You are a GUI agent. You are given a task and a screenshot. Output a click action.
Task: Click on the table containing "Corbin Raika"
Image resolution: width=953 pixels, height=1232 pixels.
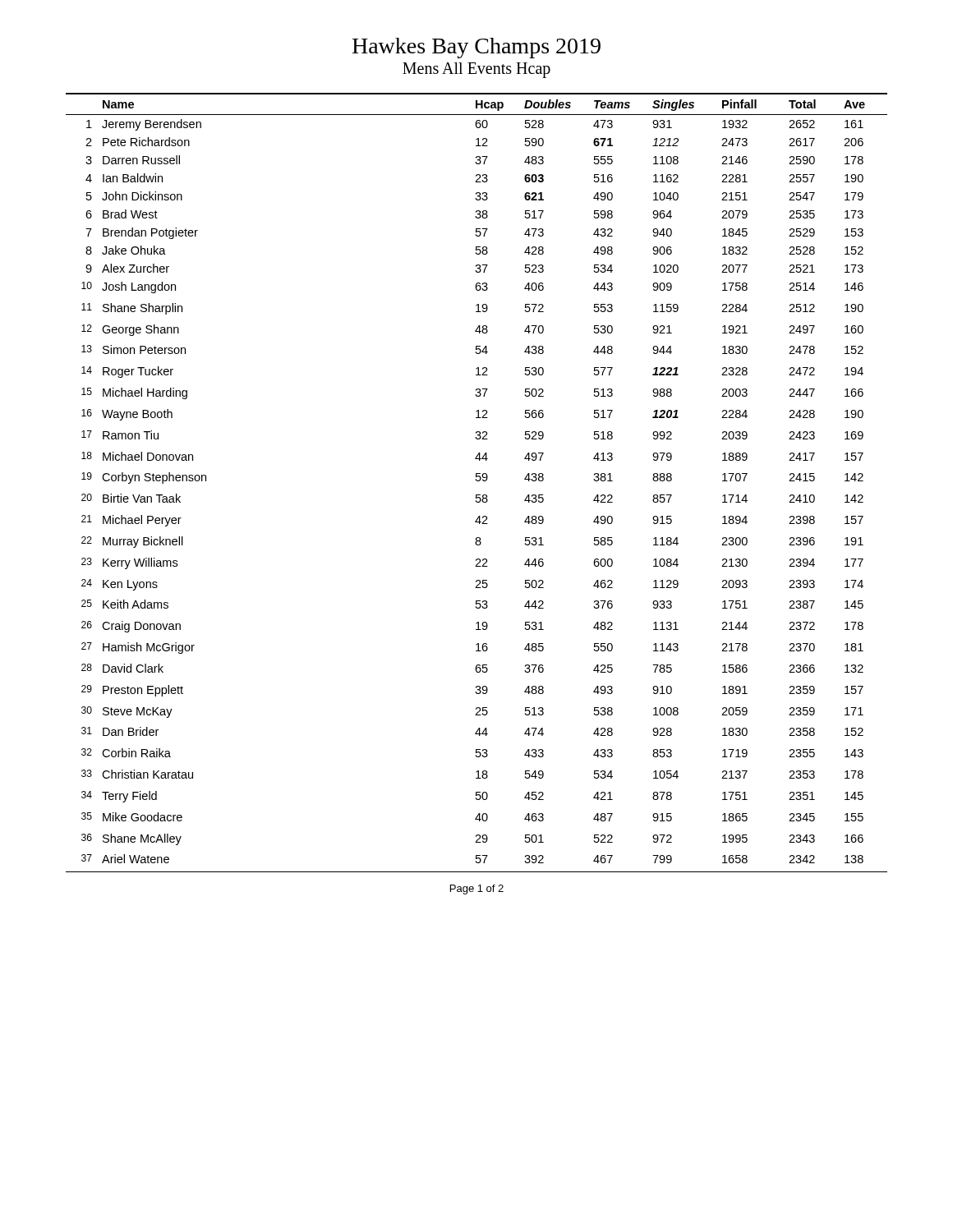(476, 483)
